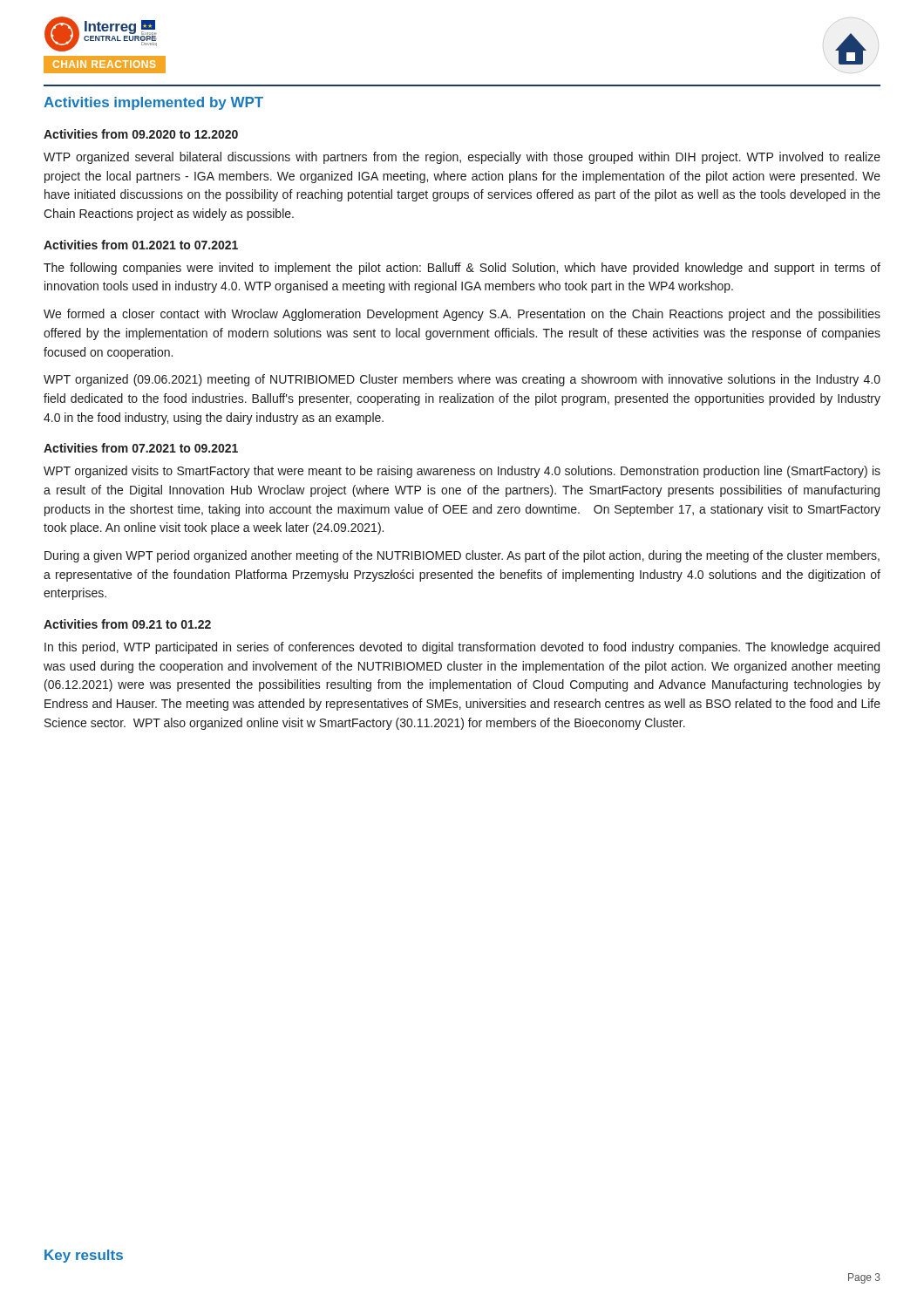Screen dimensions: 1308x924
Task: Locate the text "Activities from 07.2021 to 09.2021"
Action: pos(141,448)
